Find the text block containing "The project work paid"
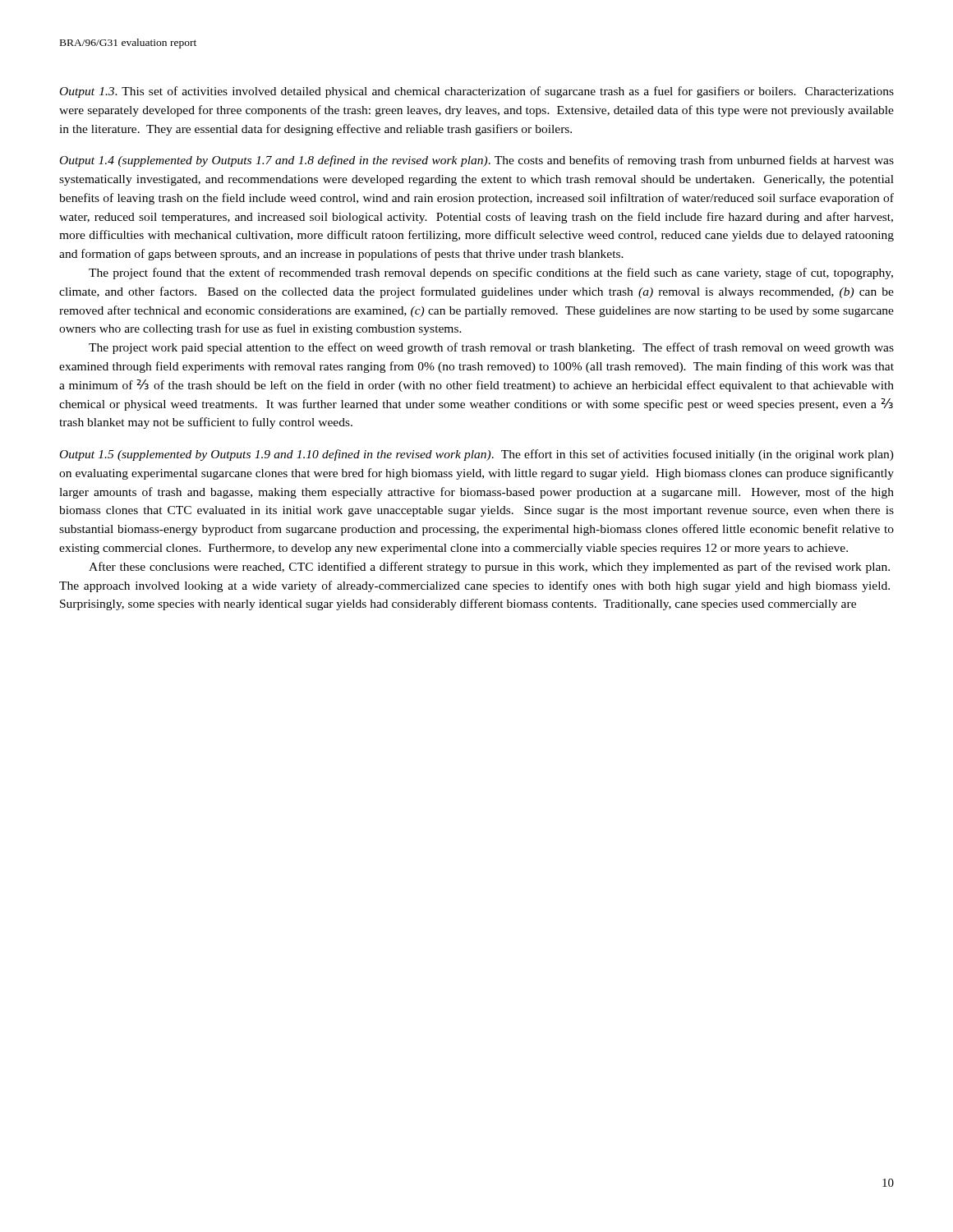The image size is (953, 1232). point(476,385)
